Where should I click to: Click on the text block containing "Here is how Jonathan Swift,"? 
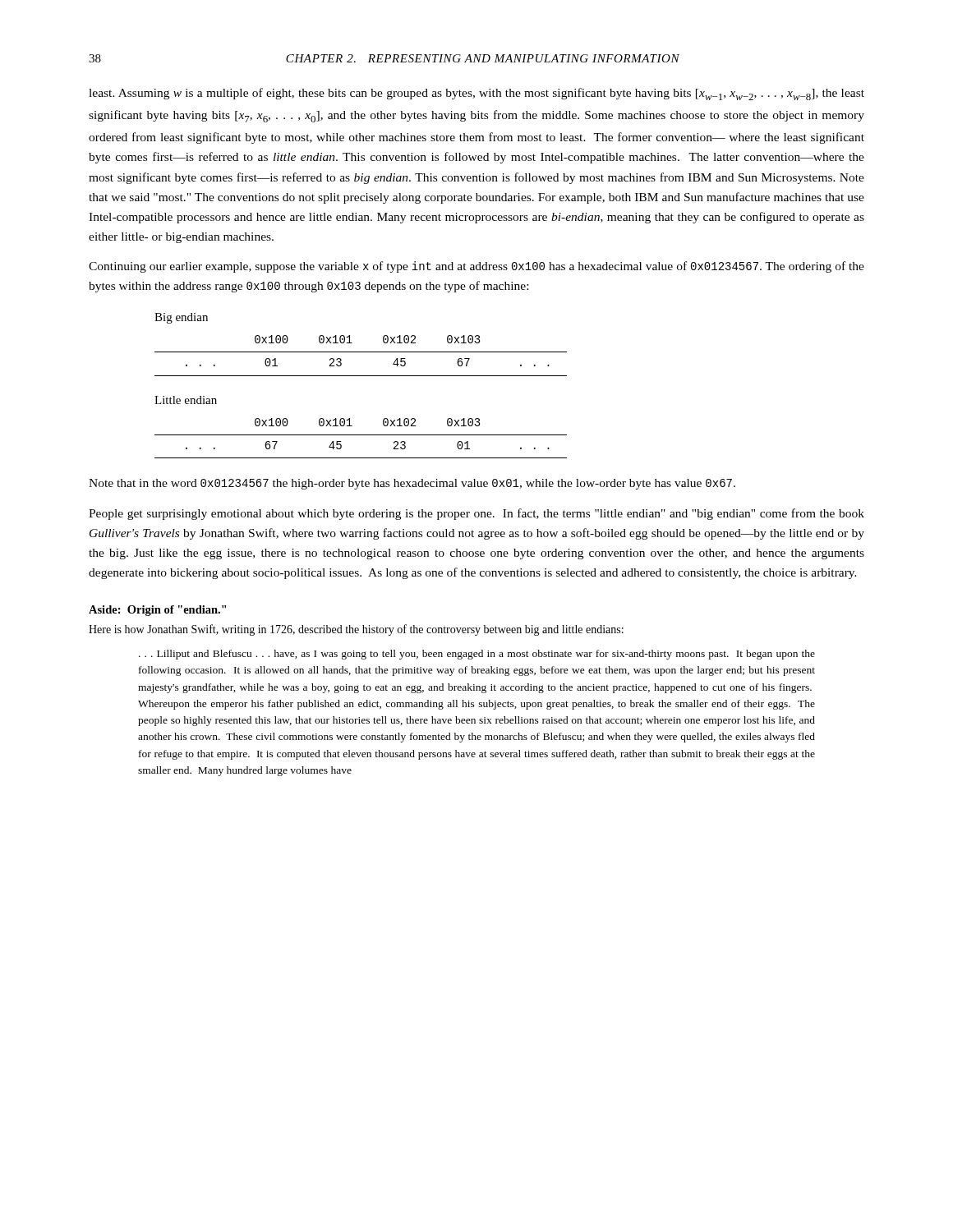[x=356, y=630]
